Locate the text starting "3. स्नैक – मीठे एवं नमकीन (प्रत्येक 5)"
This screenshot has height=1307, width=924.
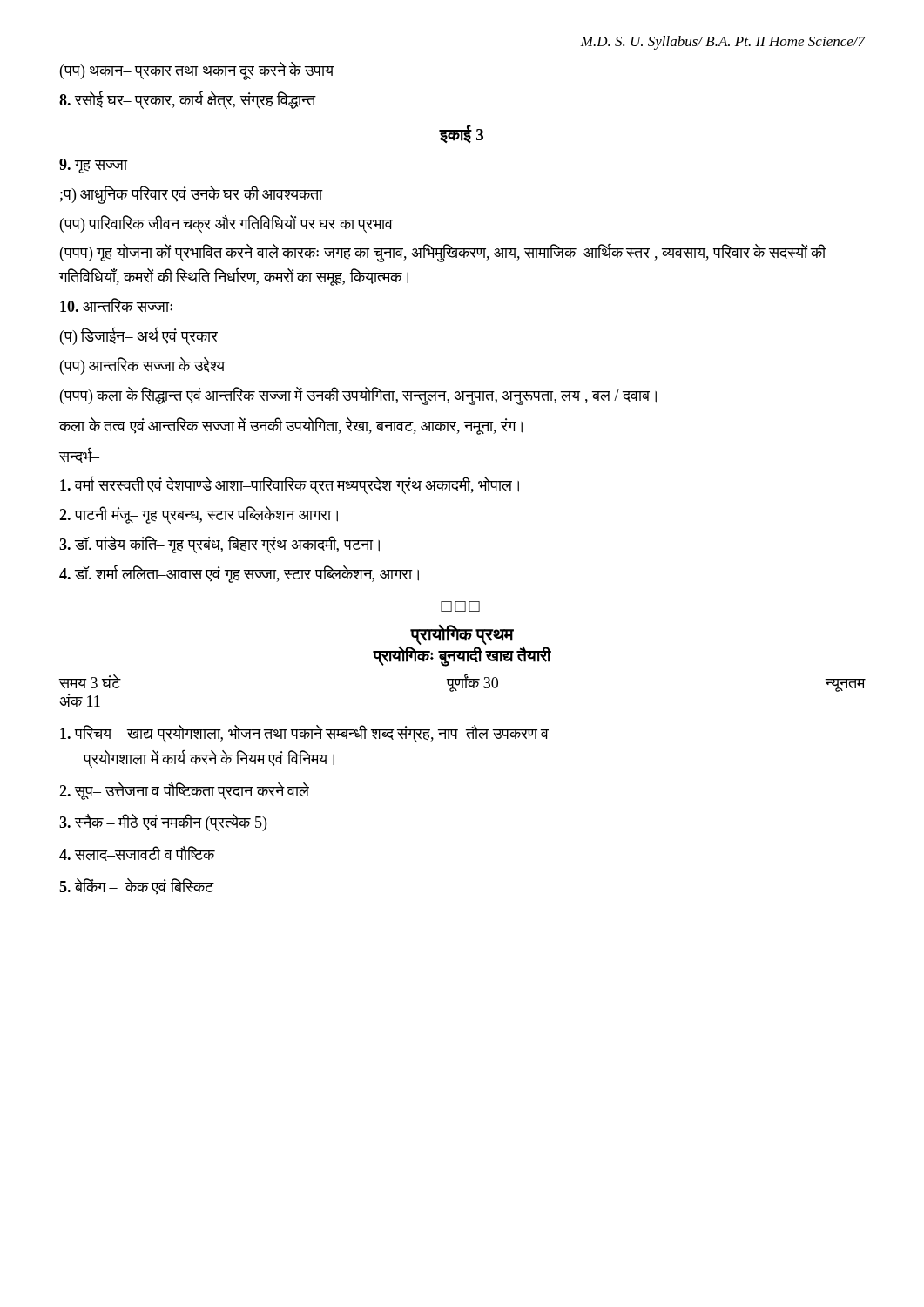pos(163,823)
